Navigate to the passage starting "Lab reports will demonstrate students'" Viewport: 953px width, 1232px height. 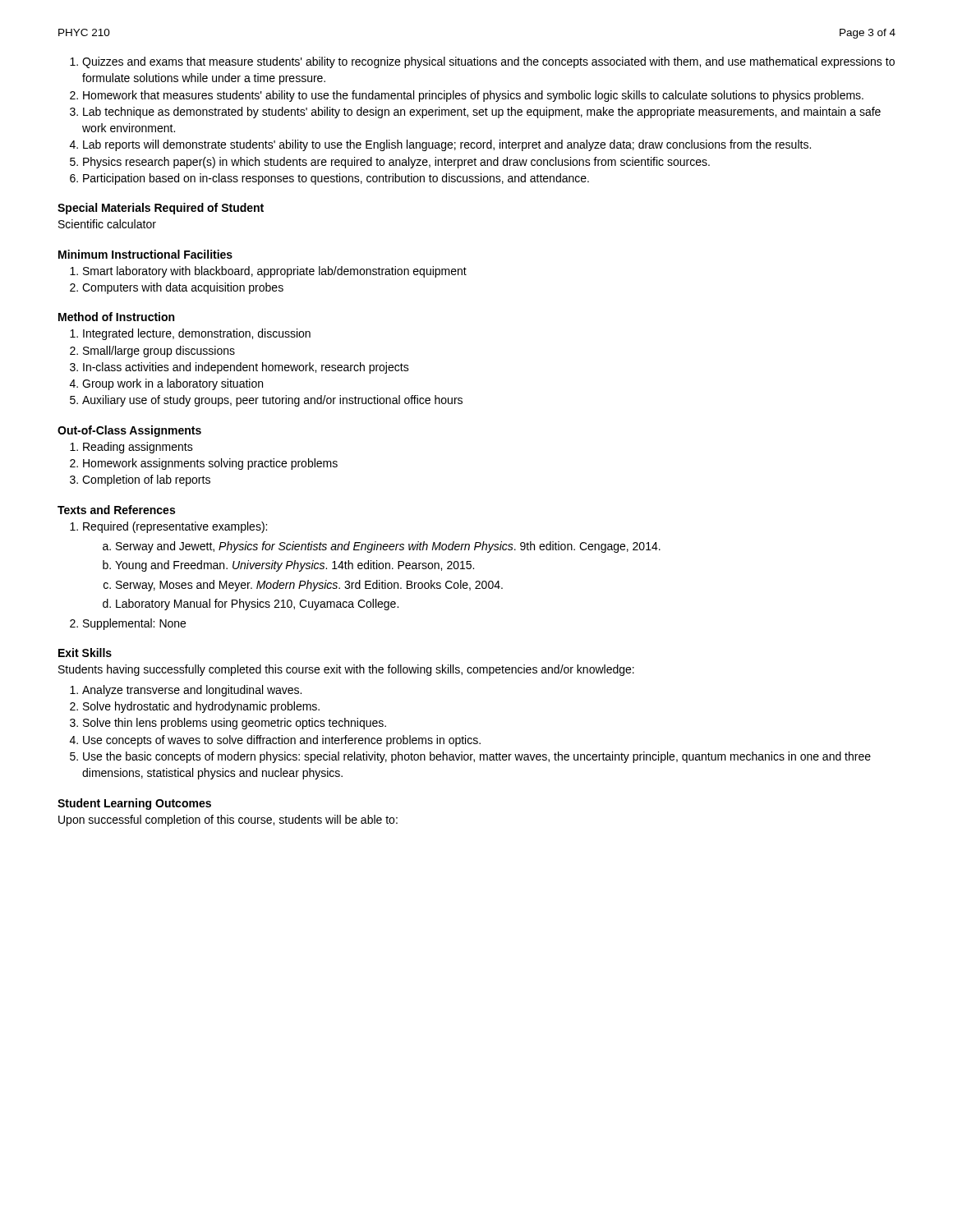[x=489, y=145]
